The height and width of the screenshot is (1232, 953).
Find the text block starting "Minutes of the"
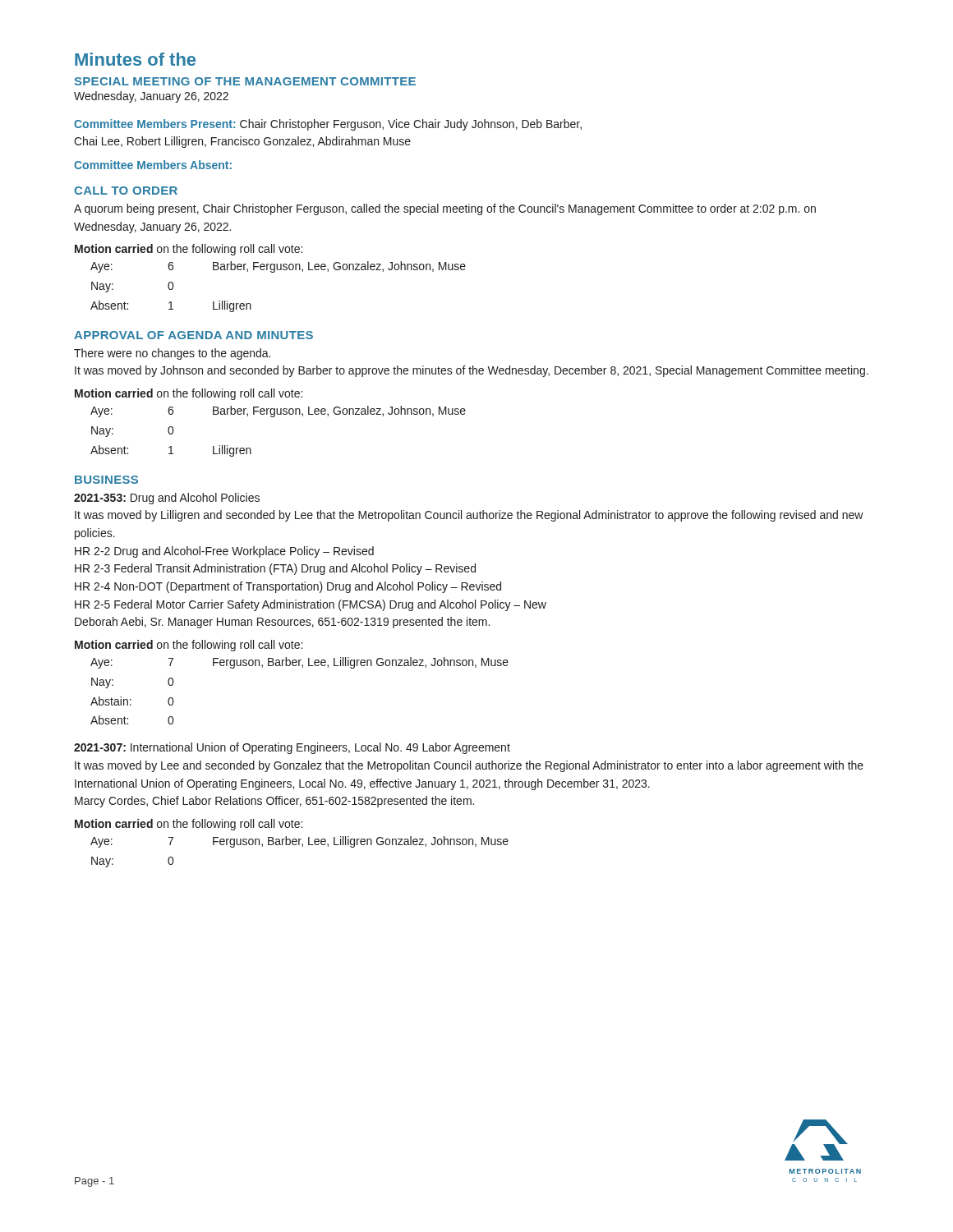135,59
